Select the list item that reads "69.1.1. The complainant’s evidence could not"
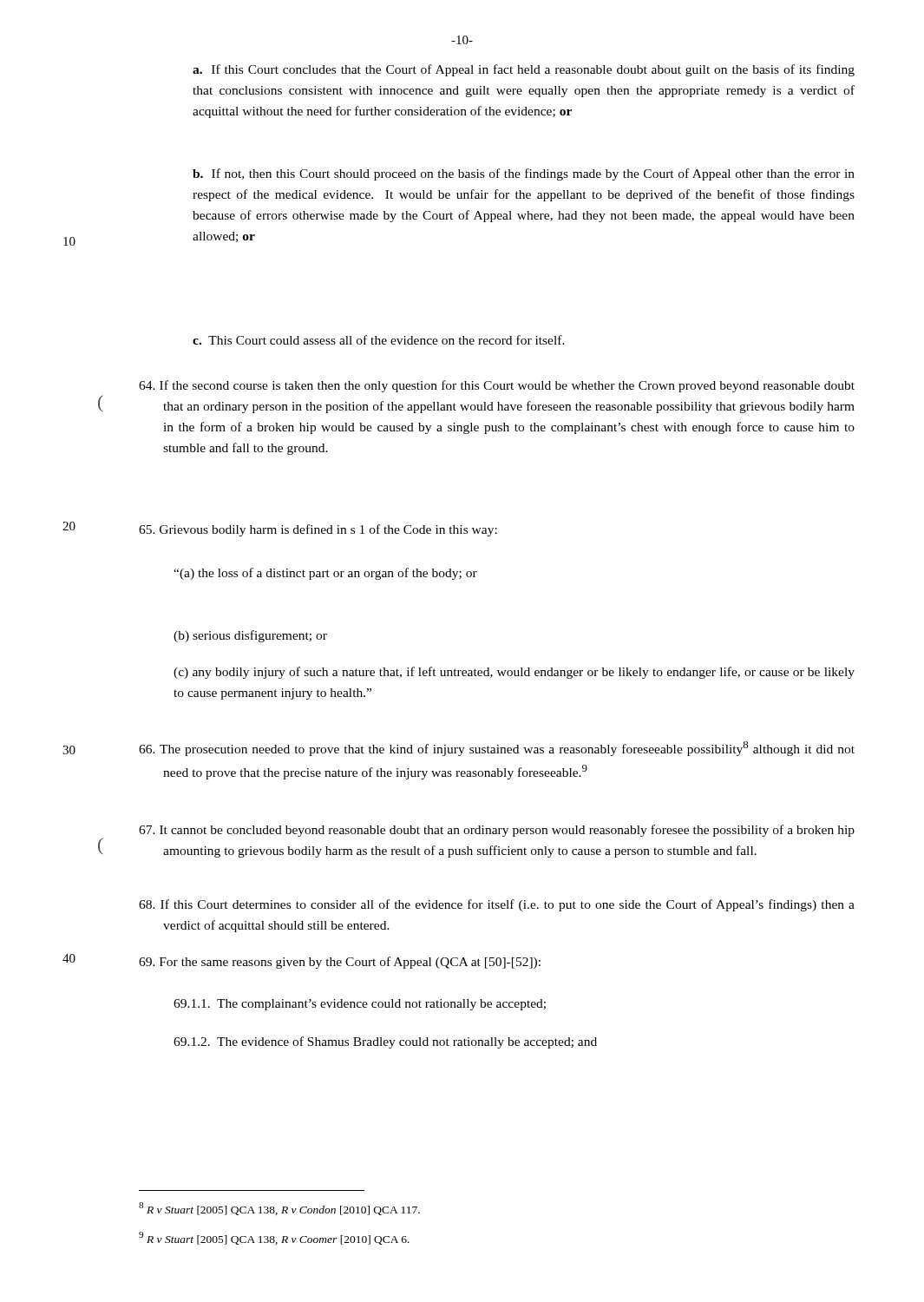This screenshot has height=1302, width=924. [514, 1003]
